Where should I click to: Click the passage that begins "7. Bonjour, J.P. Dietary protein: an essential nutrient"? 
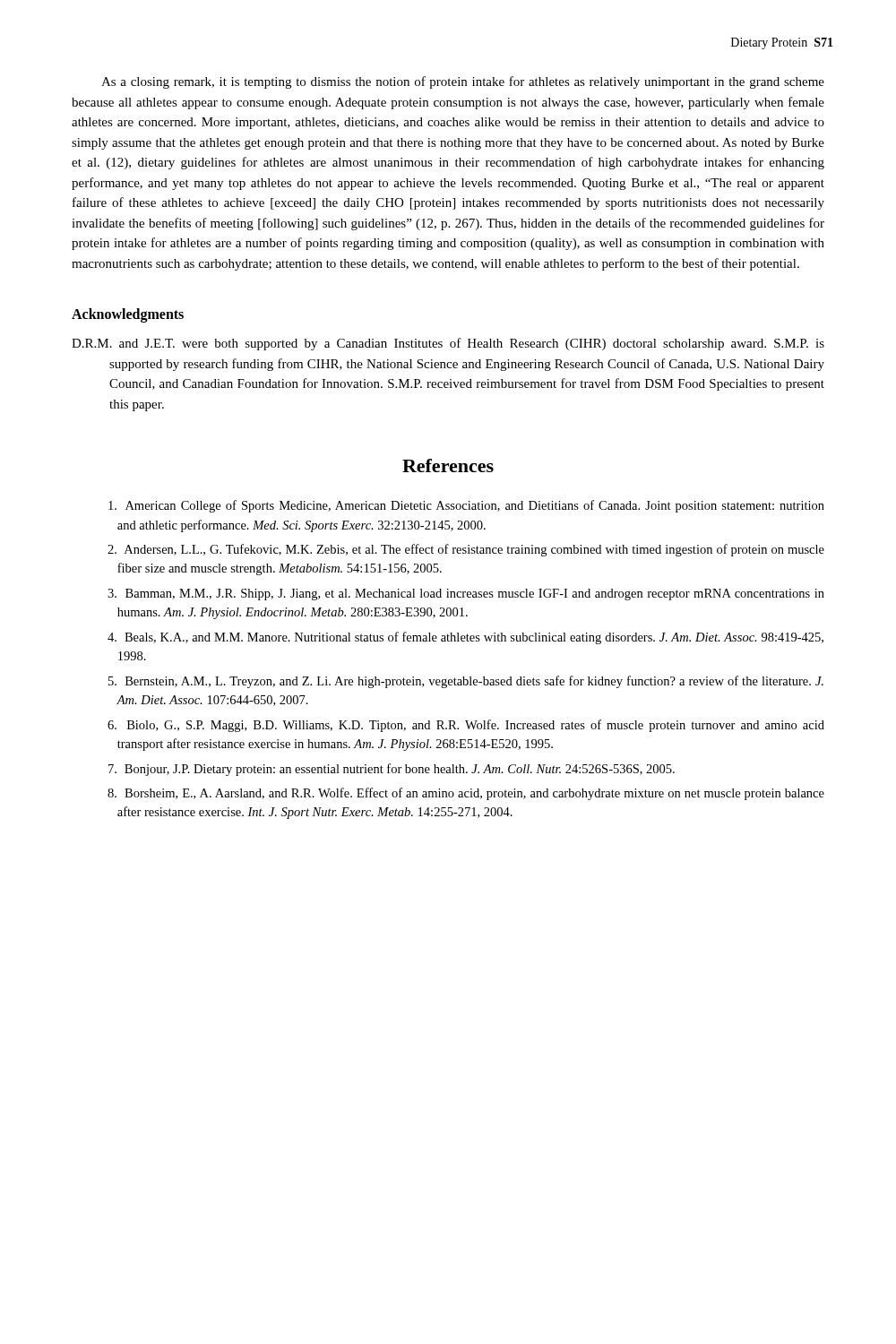(386, 769)
